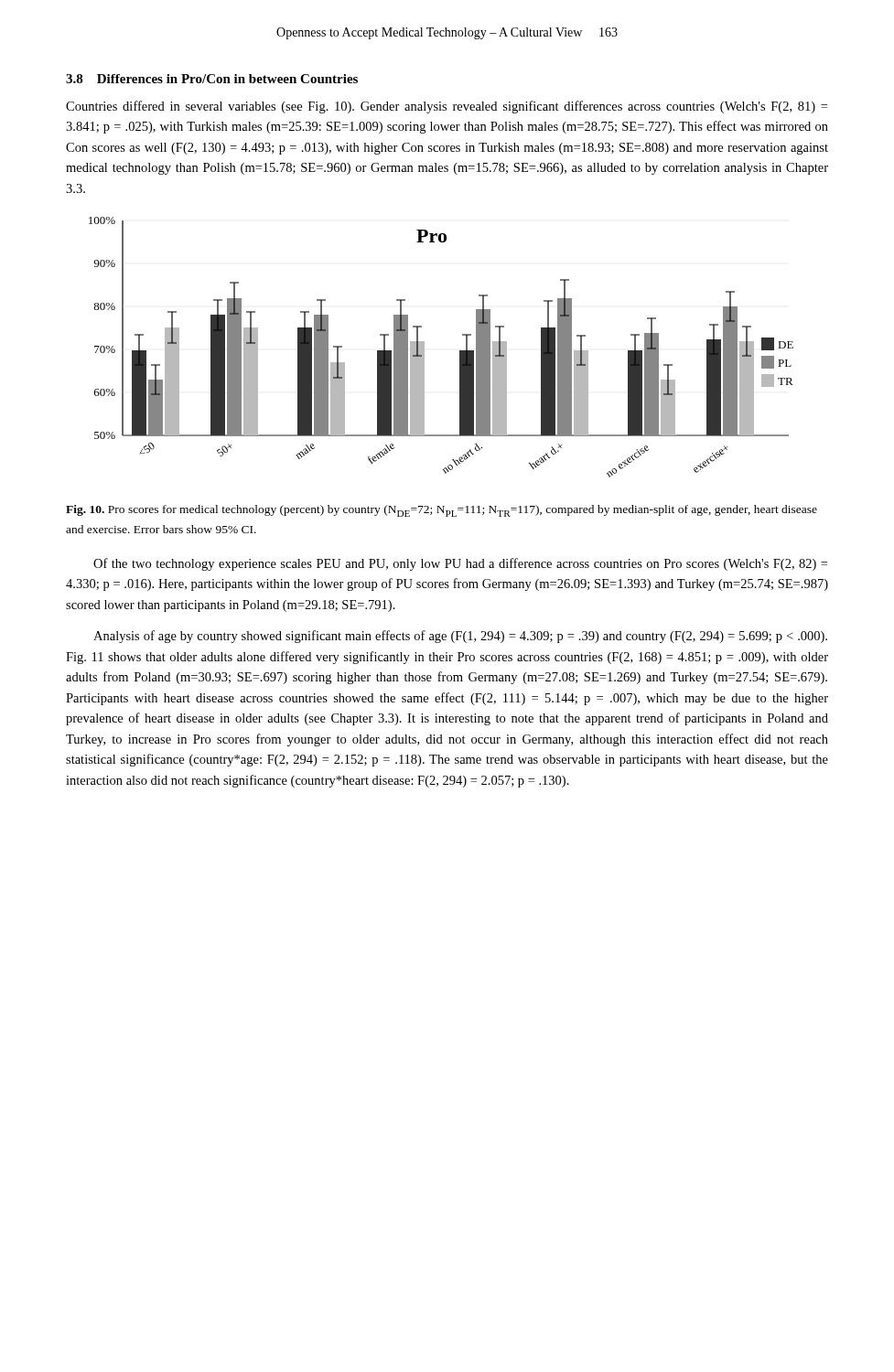Locate the region starting "Of the two technology experience"
Screen dimensions: 1372x894
pos(447,584)
